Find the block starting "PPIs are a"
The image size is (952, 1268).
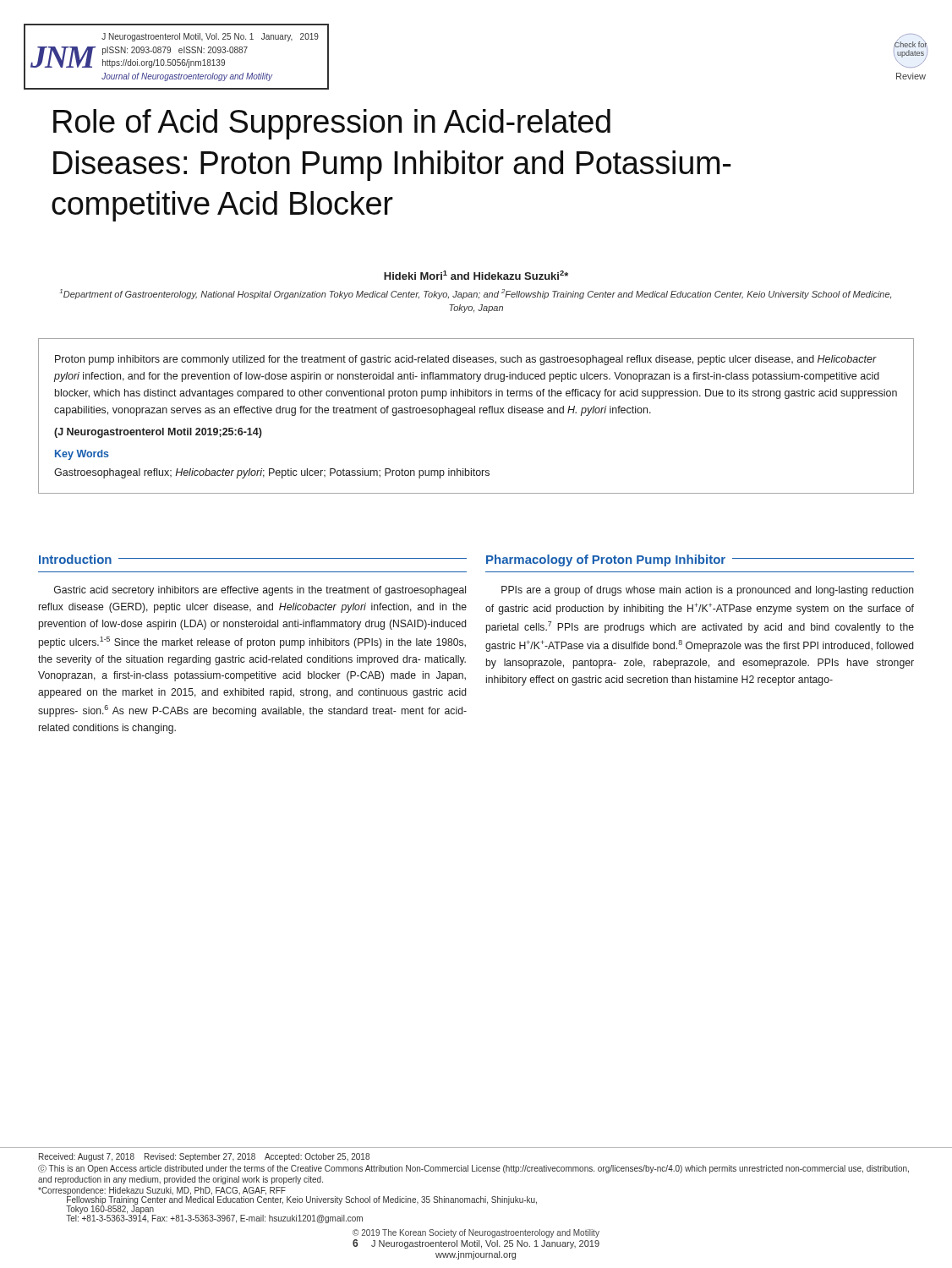point(700,636)
